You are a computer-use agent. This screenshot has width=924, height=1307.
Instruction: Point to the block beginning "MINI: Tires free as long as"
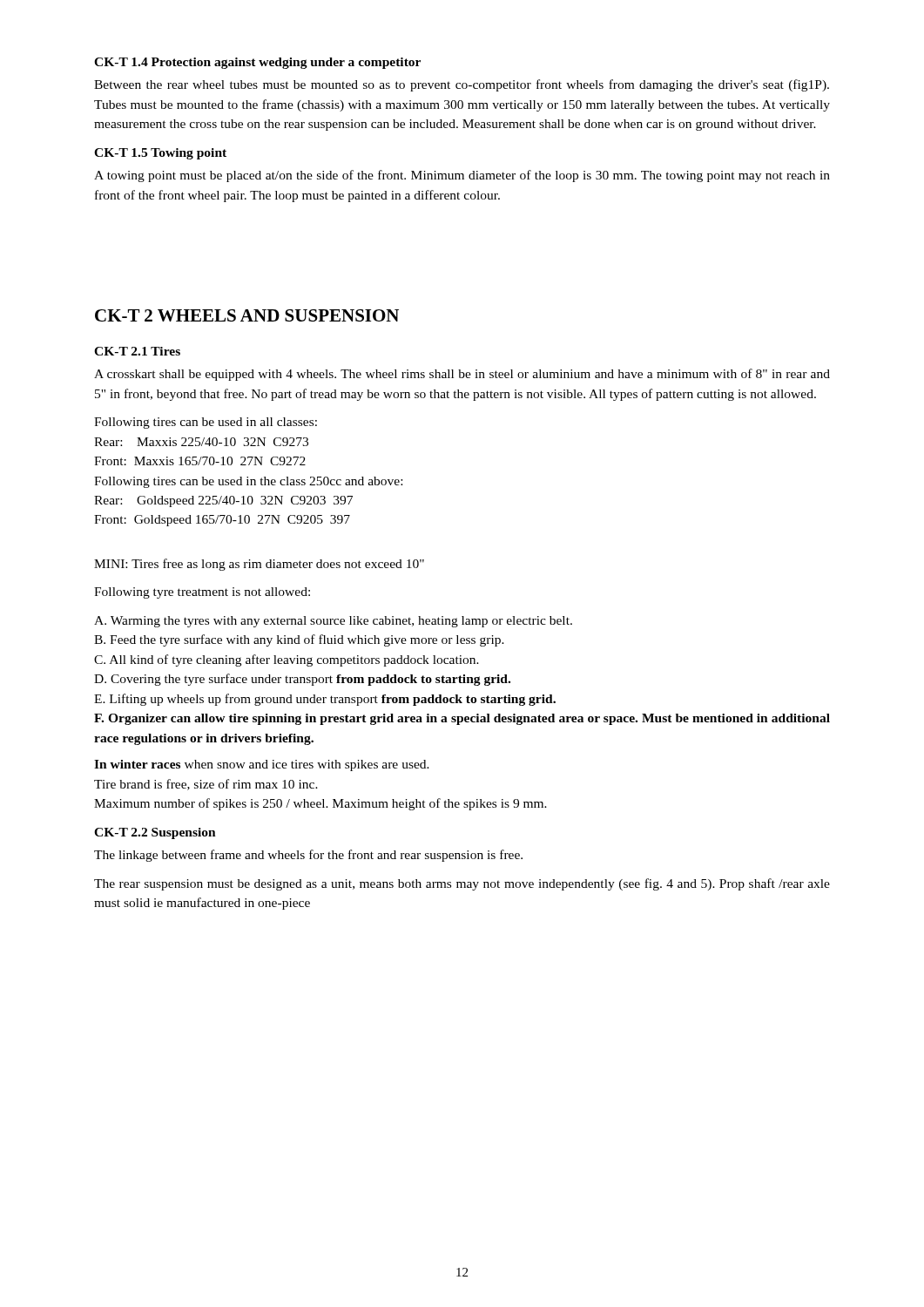pyautogui.click(x=259, y=565)
